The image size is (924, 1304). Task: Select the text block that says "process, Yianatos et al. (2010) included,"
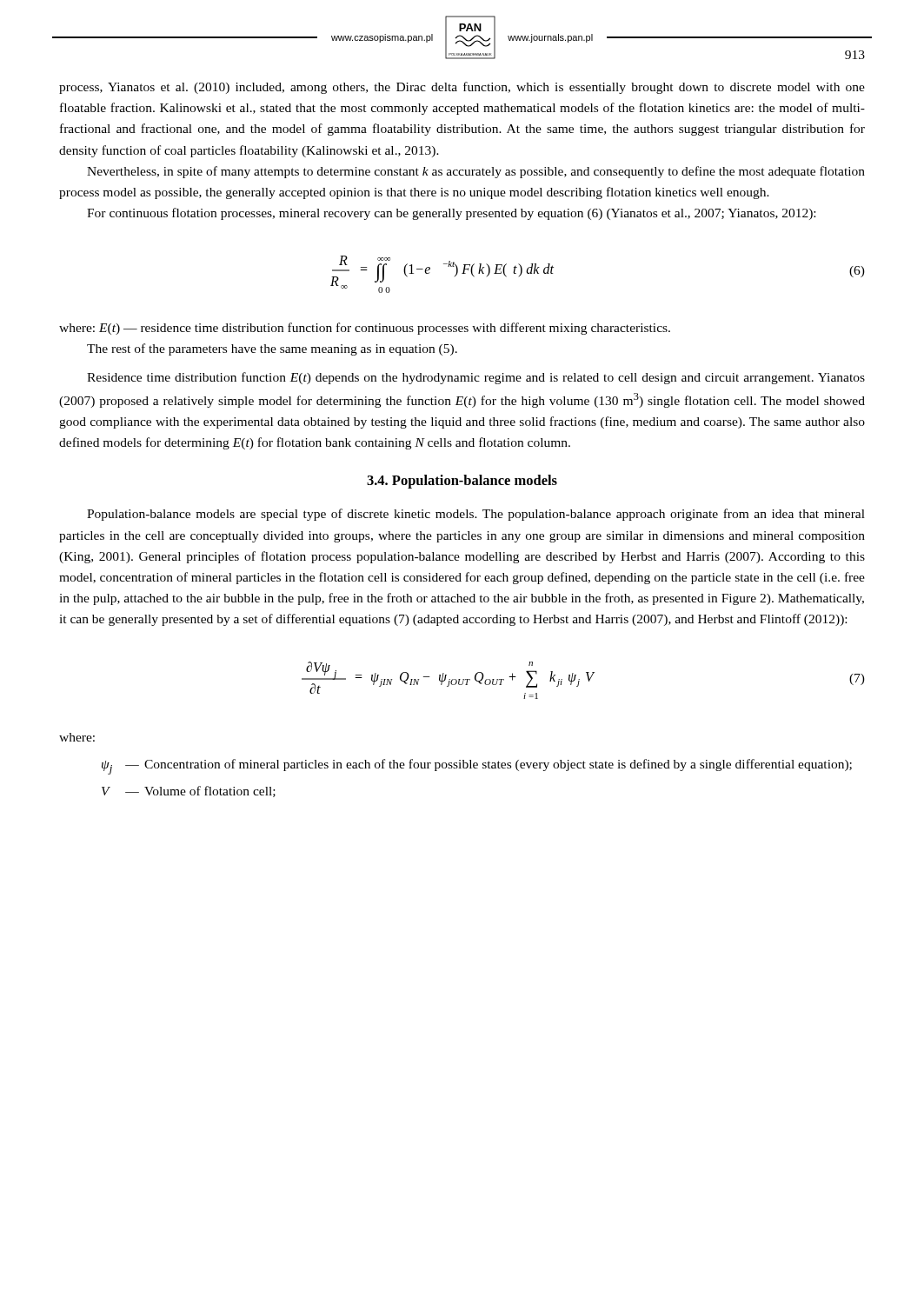(x=462, y=118)
